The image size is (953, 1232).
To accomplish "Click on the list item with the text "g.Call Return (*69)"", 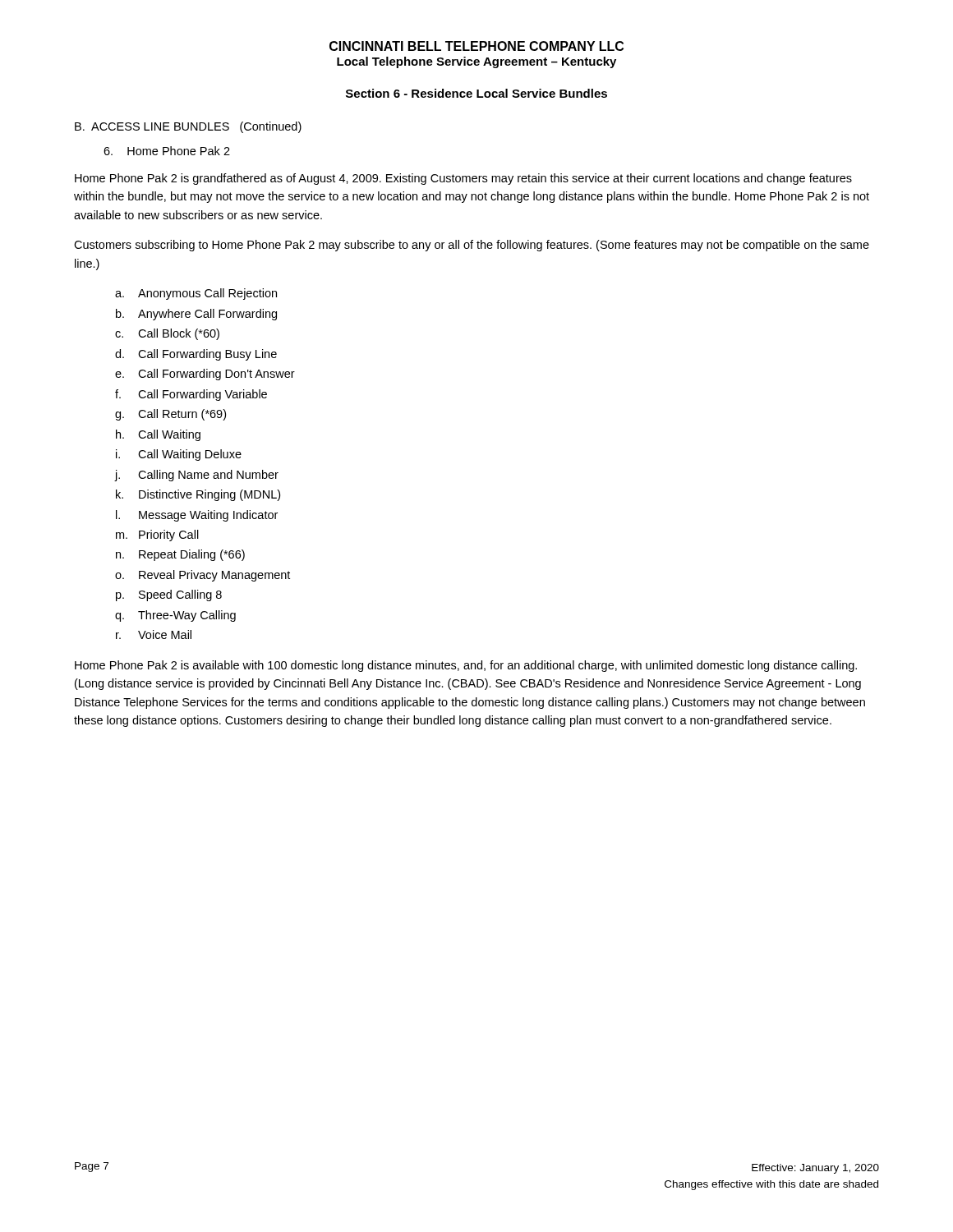I will [x=171, y=414].
